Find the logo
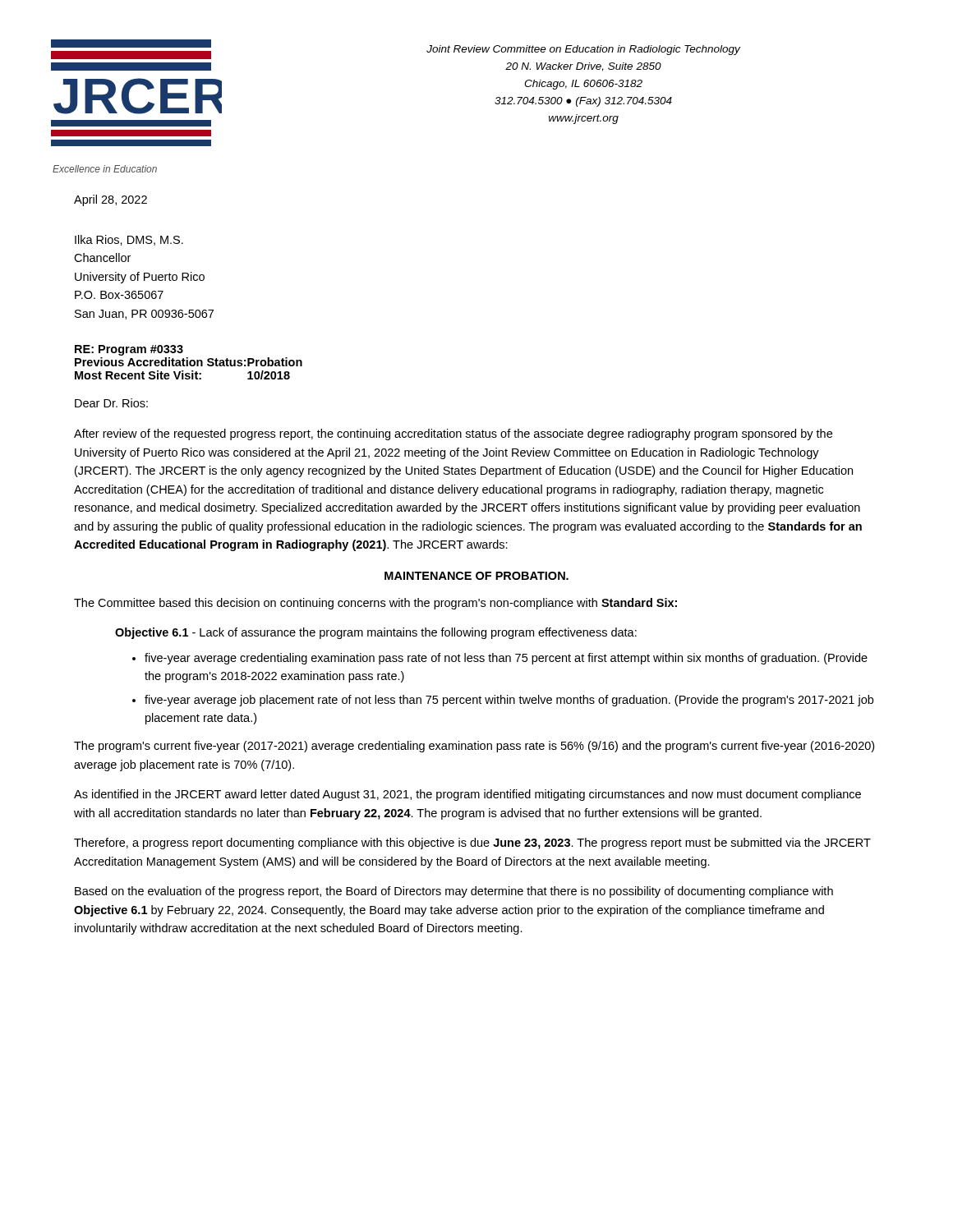Screen dimensions: 1232x953 click(140, 104)
